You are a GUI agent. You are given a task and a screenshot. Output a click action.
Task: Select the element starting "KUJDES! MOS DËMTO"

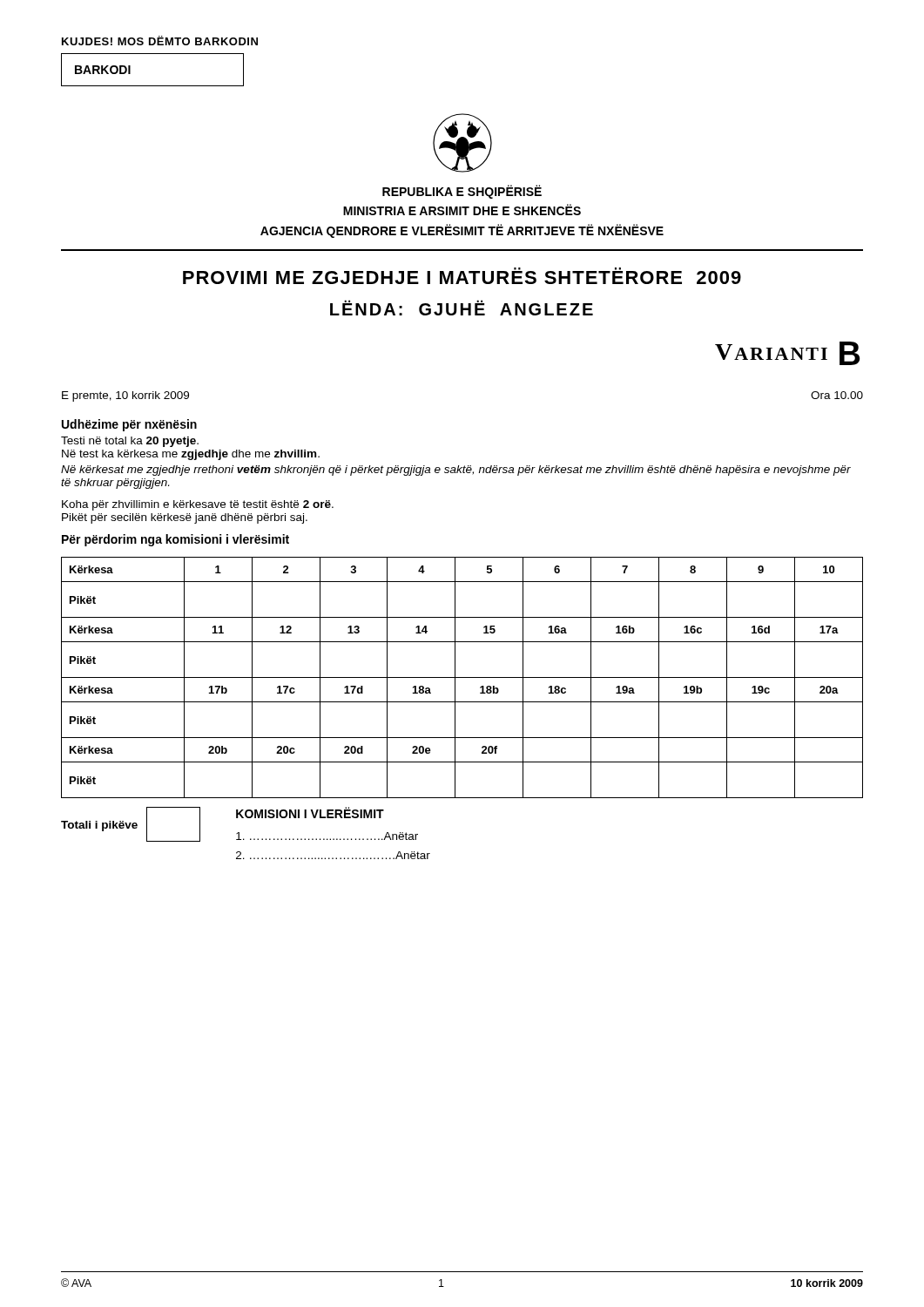[160, 41]
